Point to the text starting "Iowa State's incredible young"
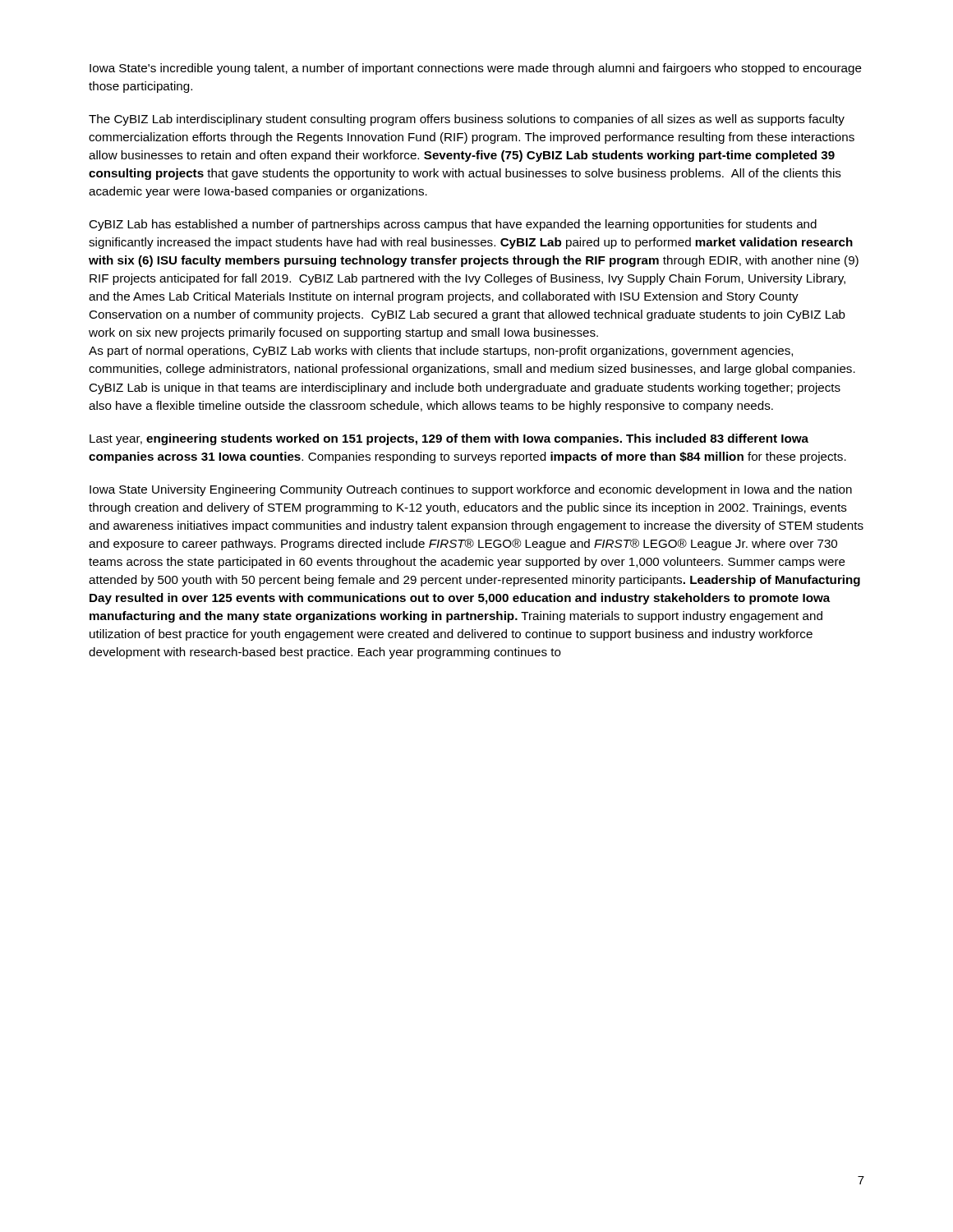Screen dimensions: 1232x953 pos(475,77)
